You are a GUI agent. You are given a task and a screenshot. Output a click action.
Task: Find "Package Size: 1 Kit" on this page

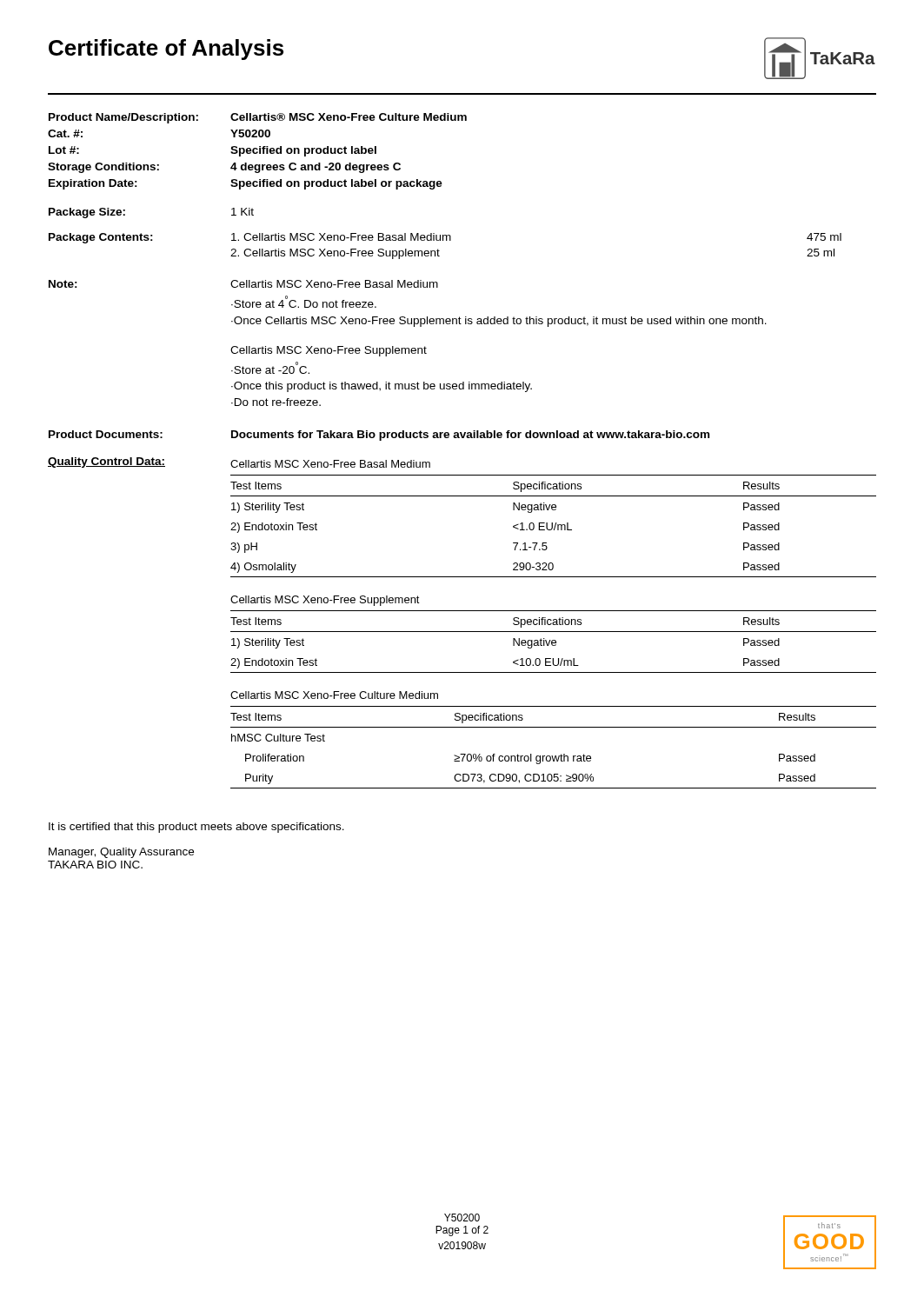(x=82, y=213)
